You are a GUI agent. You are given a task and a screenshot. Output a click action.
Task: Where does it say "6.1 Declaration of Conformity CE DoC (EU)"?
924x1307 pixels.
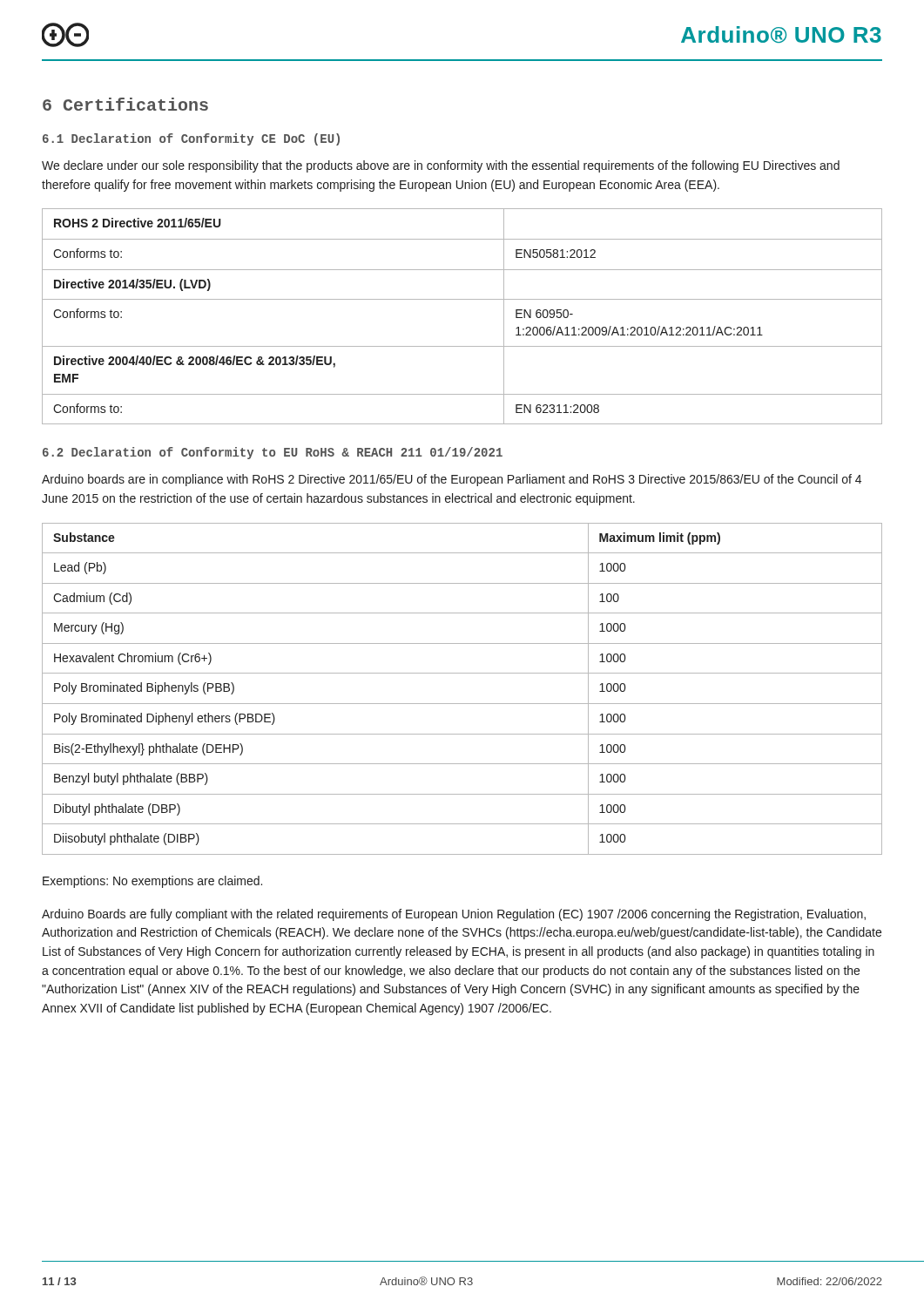coord(192,139)
